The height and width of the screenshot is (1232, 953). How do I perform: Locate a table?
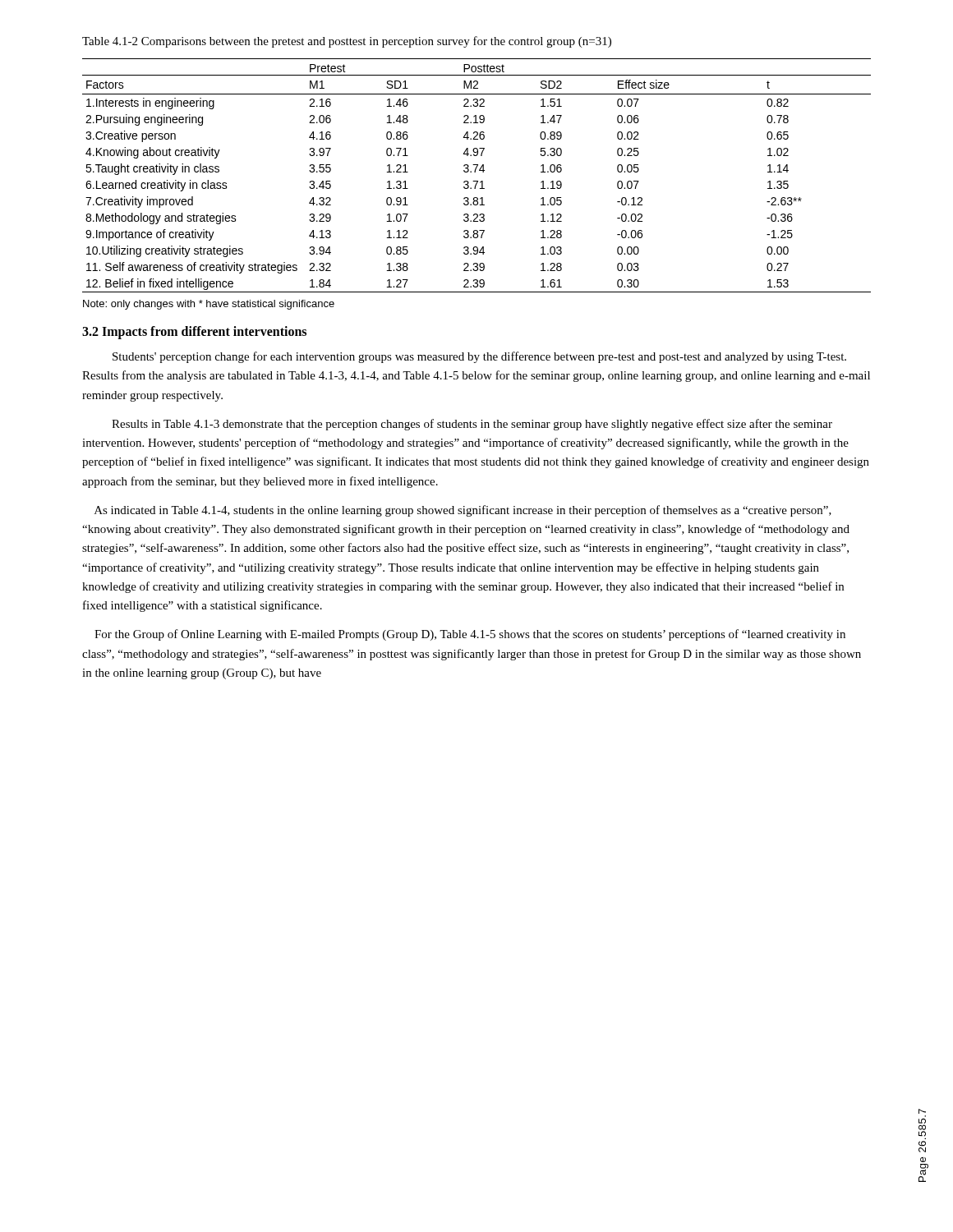476,175
